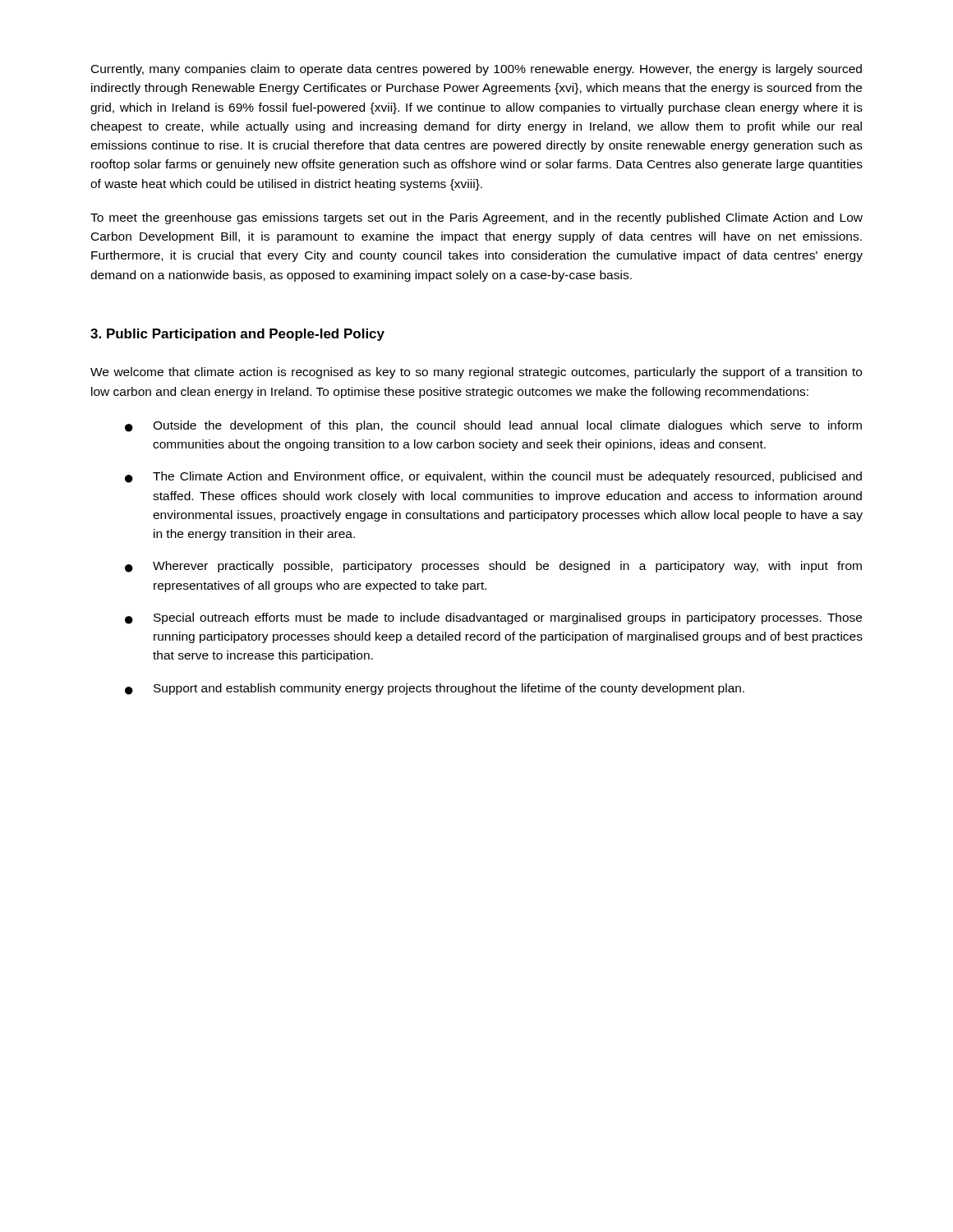Select the section header that reads "3. Public Participation"

237,334
